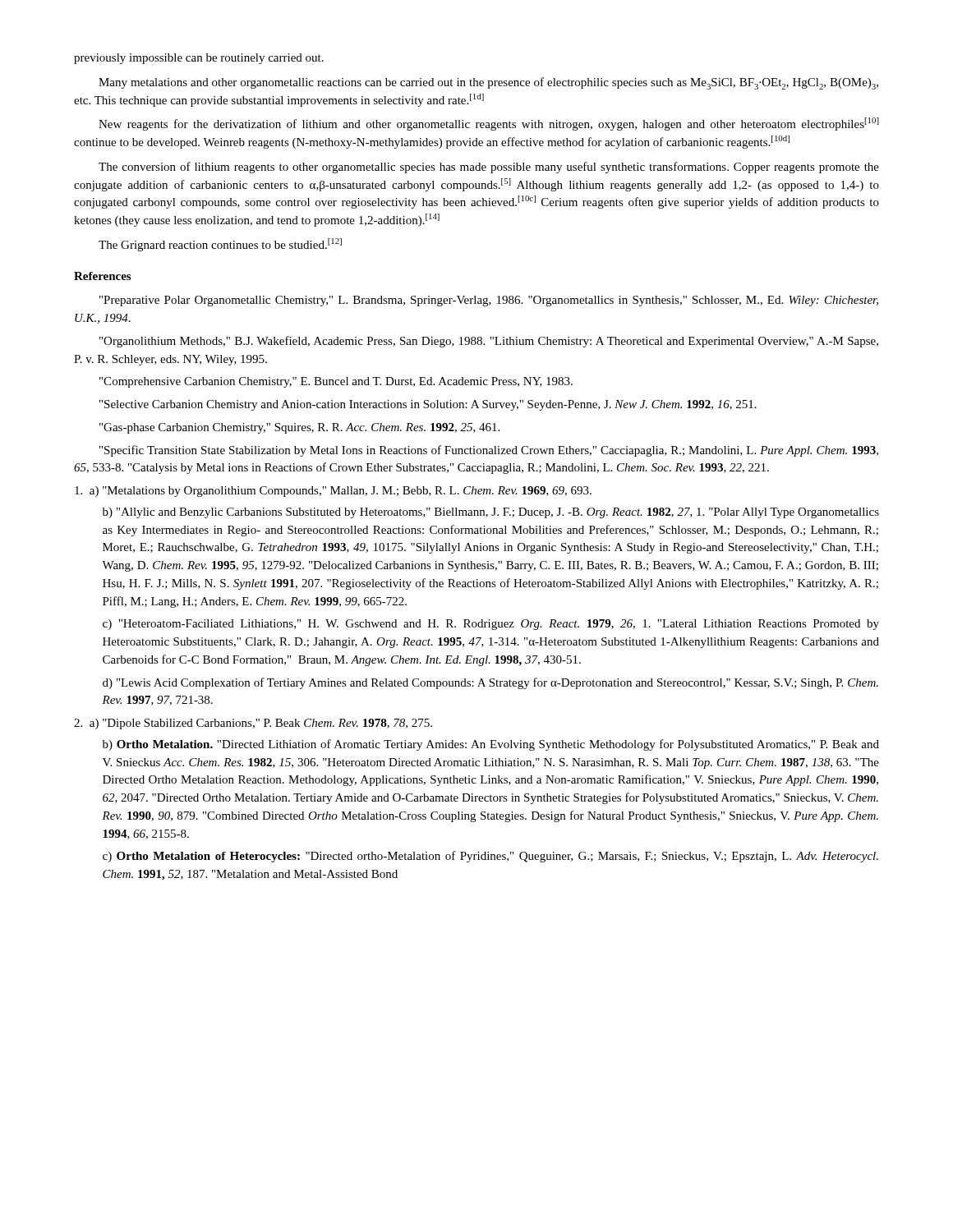Click on the list item that says "c) "Heteroatom-Faciliated Lithiations," H. W. Gschwend and H."
Screen dimensions: 1232x953
(x=491, y=641)
